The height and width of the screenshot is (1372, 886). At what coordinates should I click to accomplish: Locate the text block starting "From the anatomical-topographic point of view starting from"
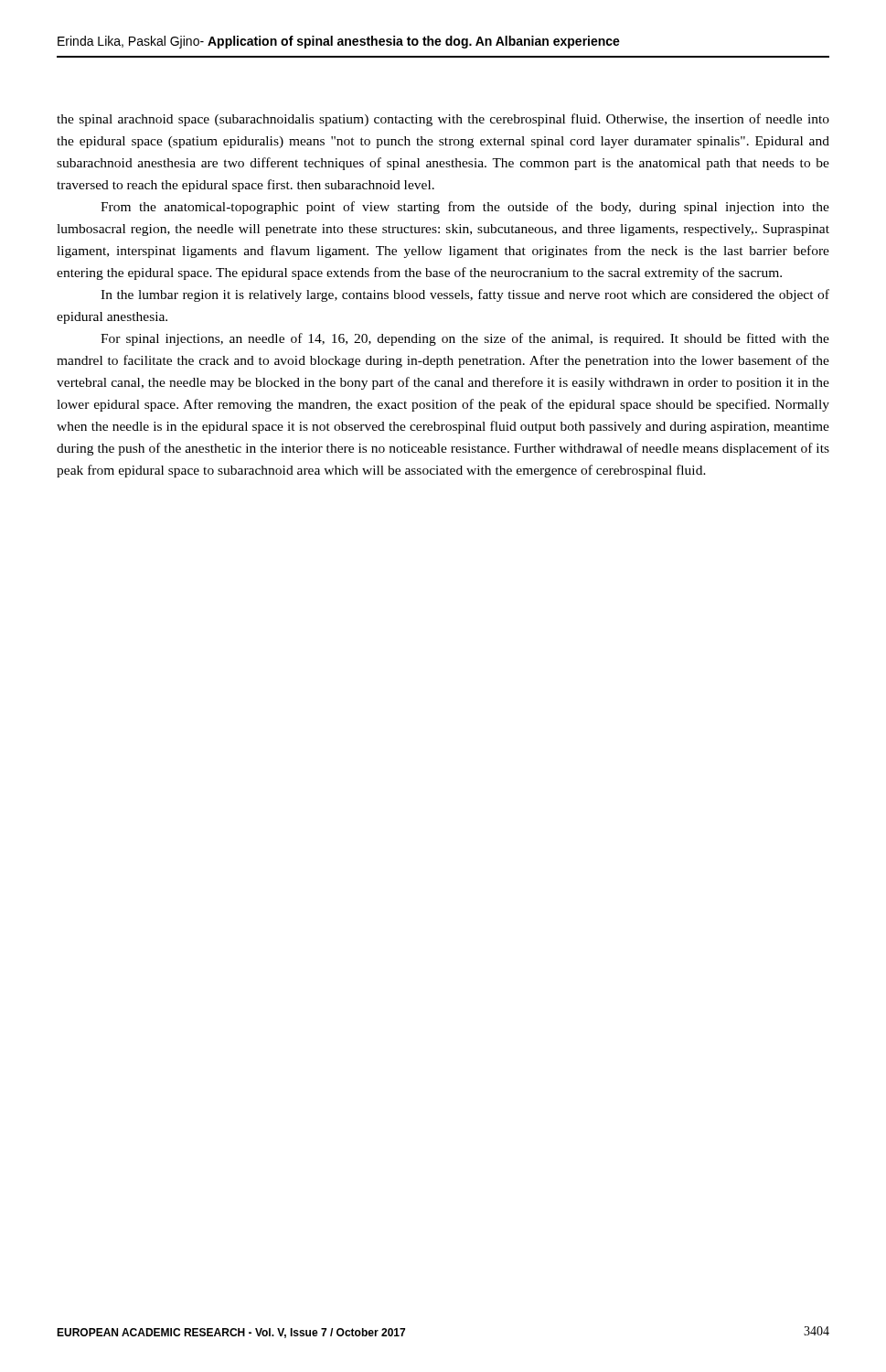[443, 240]
